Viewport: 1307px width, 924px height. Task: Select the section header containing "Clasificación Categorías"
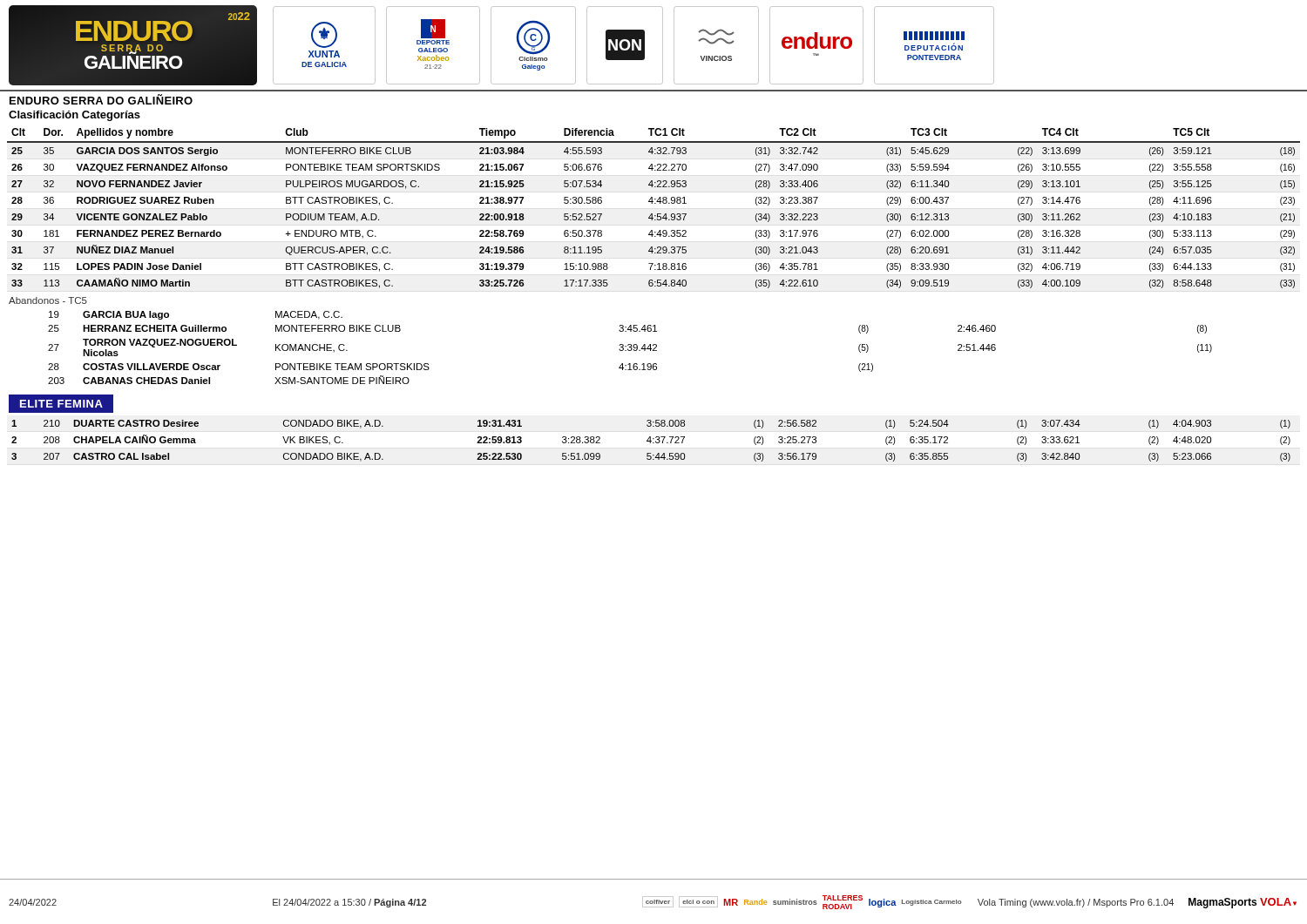pos(74,115)
